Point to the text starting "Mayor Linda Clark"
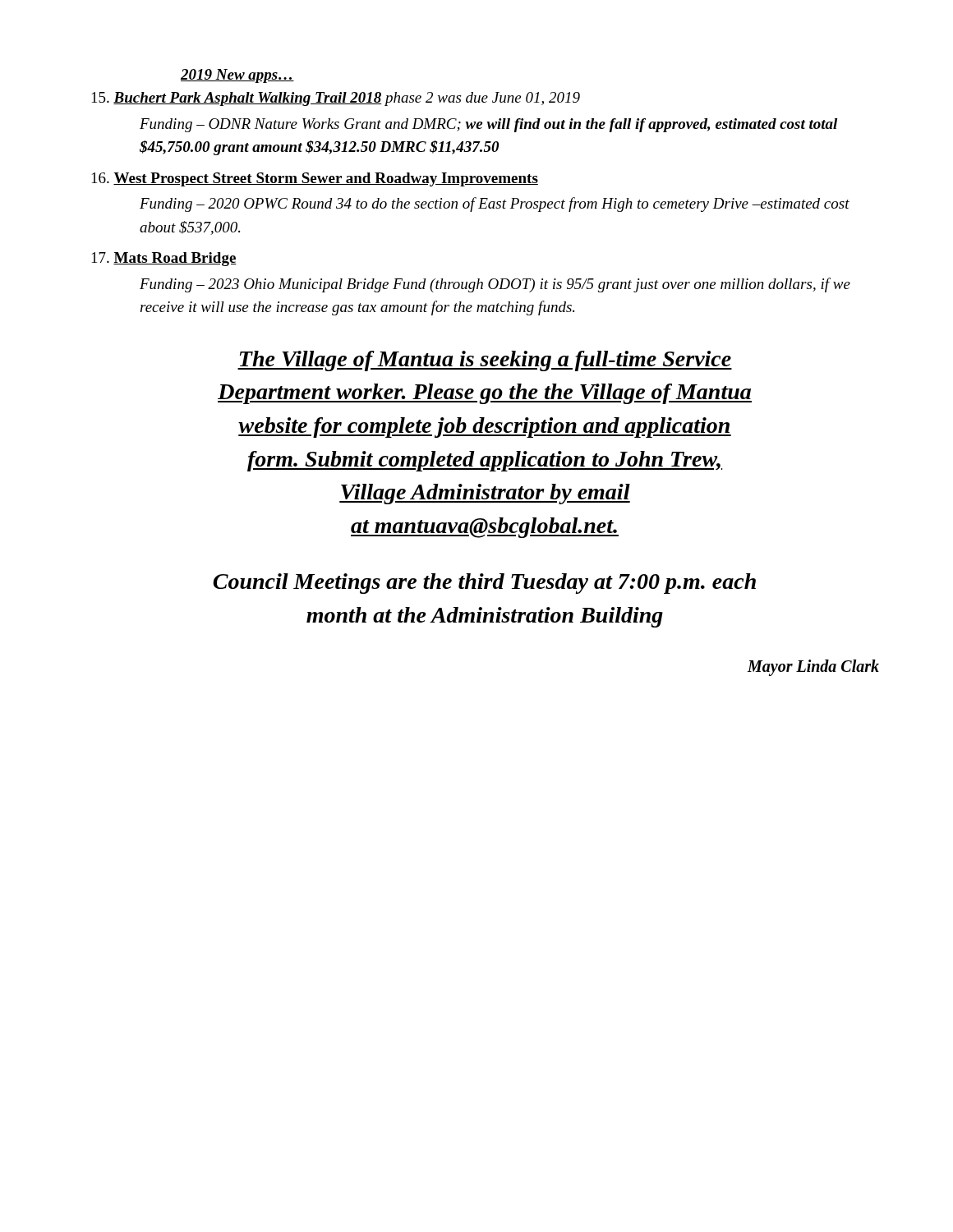Viewport: 953px width, 1232px height. (x=813, y=666)
